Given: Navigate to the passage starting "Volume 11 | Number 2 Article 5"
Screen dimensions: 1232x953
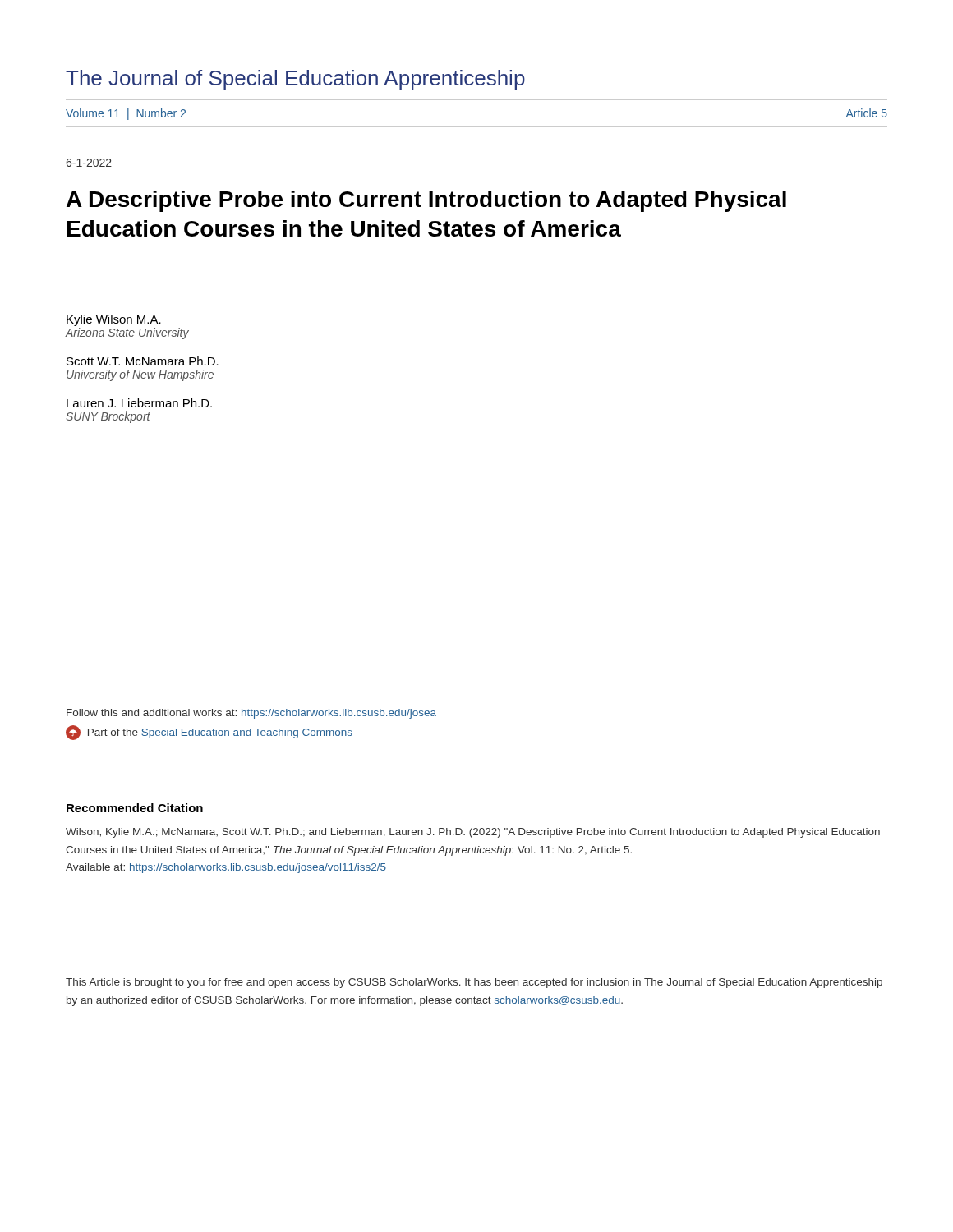Looking at the screenshot, I should pos(128,114).
